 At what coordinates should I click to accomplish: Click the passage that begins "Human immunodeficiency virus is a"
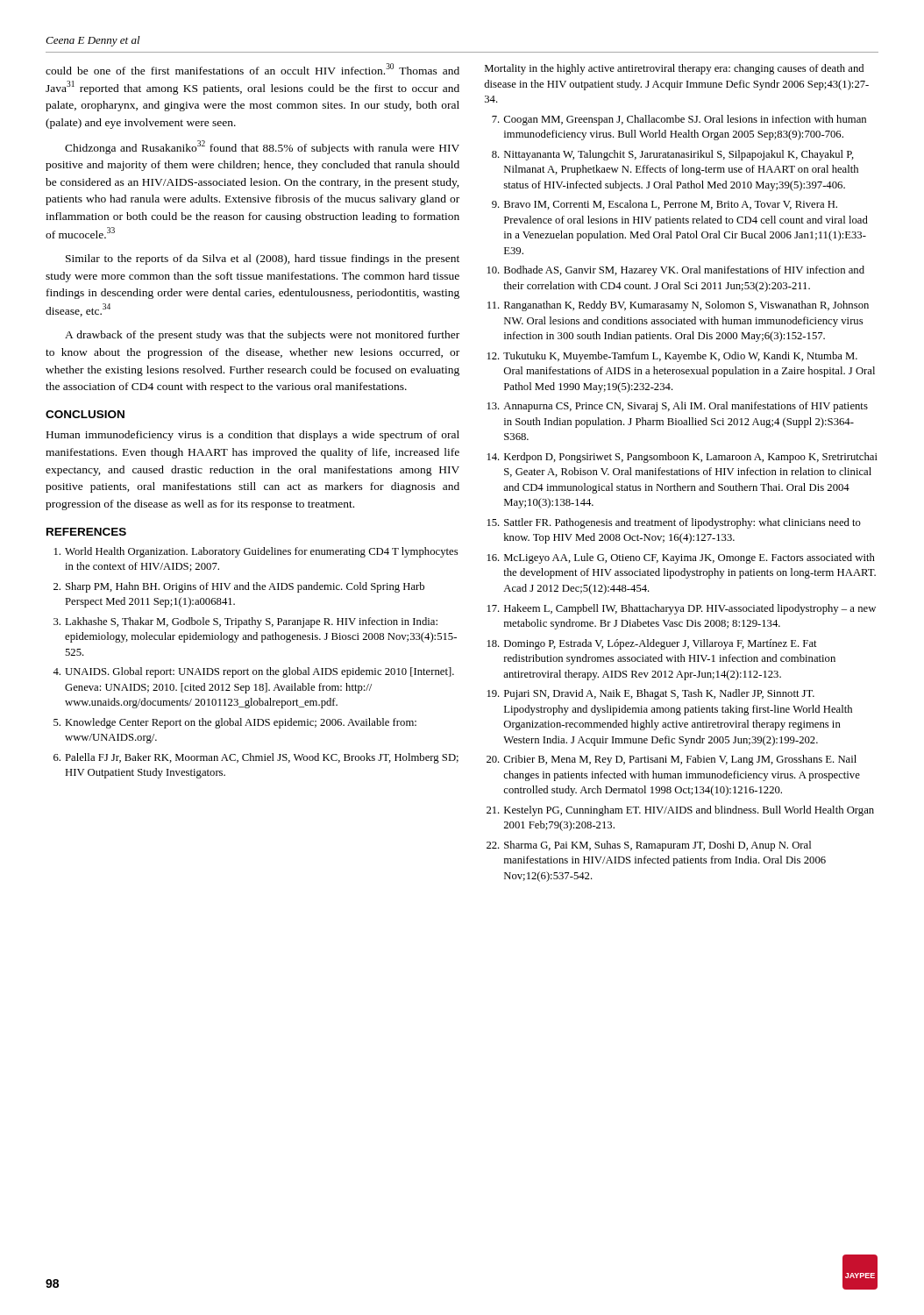point(253,469)
